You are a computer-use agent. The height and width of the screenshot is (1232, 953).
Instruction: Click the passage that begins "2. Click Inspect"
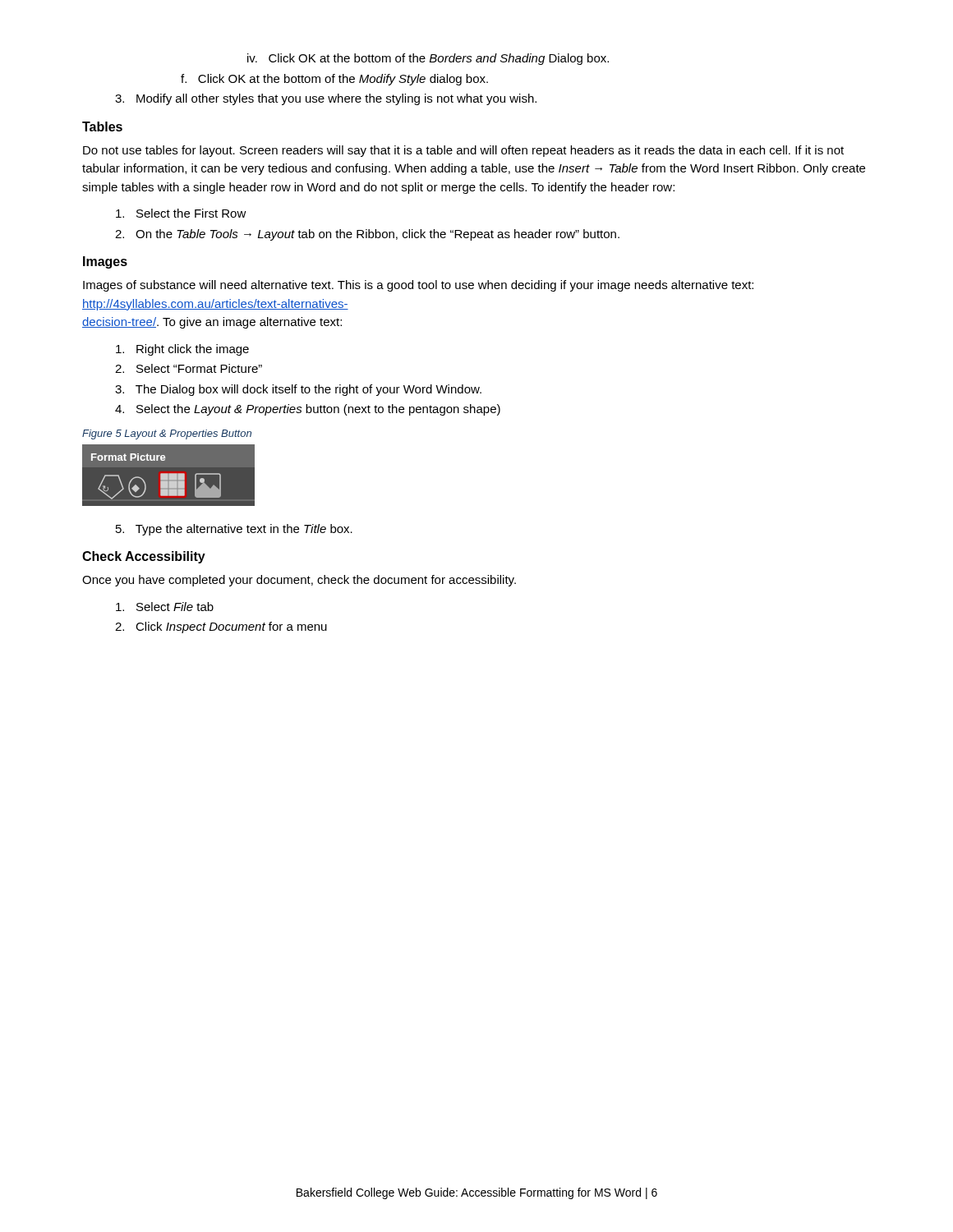(221, 626)
